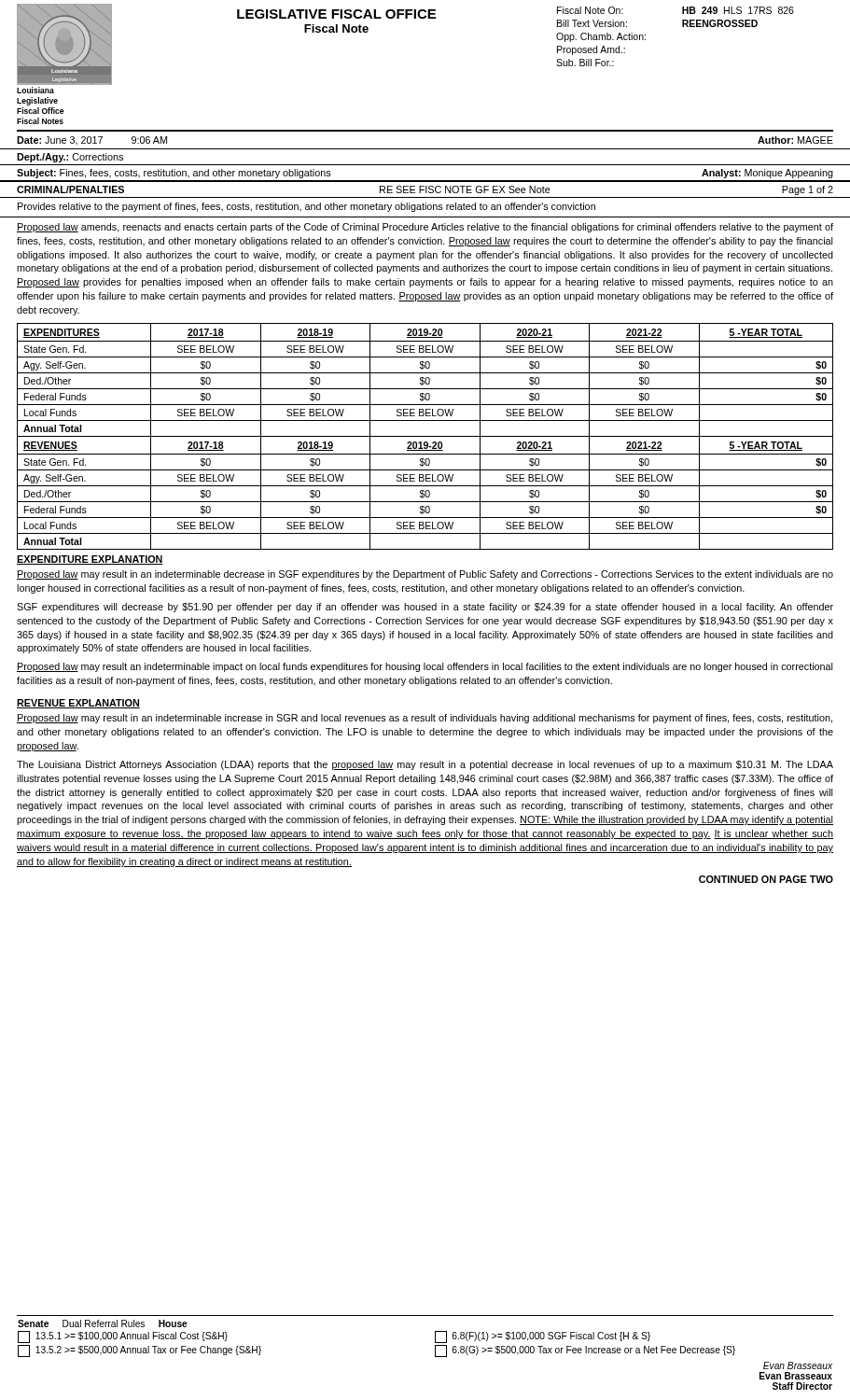Click where it says "Dept./Agy.: Corrections"
850x1400 pixels.
(x=70, y=157)
